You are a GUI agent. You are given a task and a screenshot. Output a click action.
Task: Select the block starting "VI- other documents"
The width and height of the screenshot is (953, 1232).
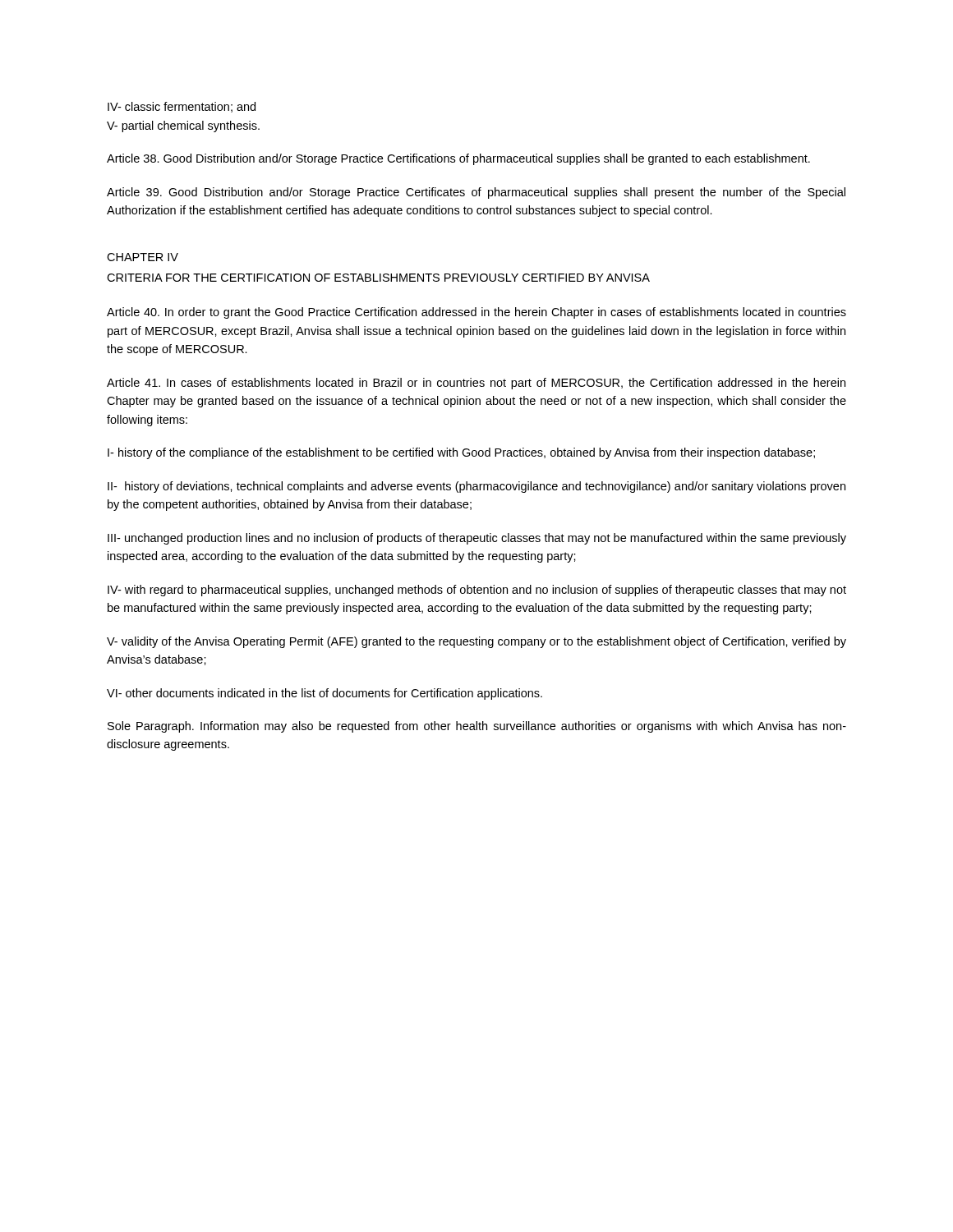325,693
